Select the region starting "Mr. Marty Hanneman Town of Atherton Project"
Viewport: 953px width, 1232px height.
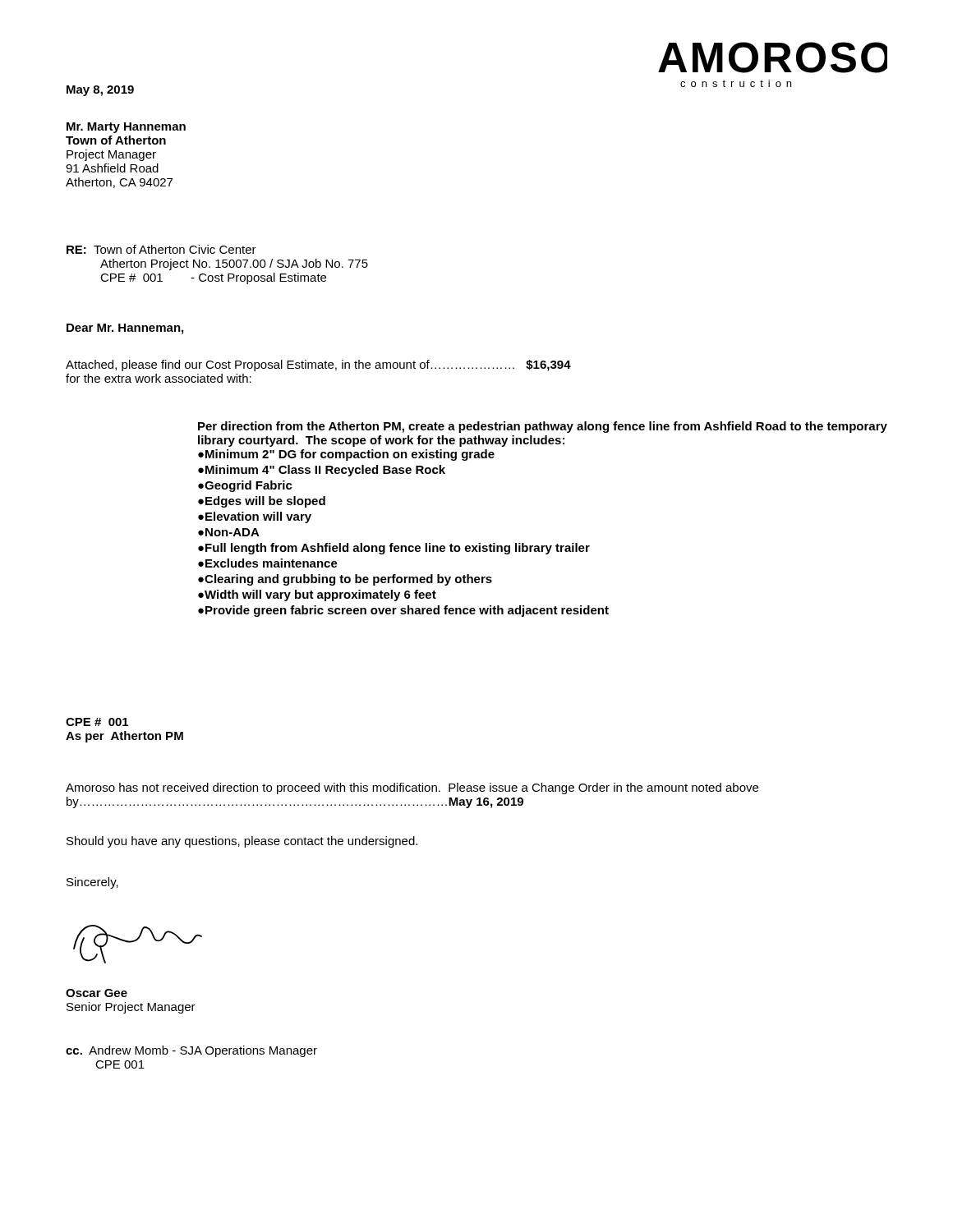click(x=126, y=154)
